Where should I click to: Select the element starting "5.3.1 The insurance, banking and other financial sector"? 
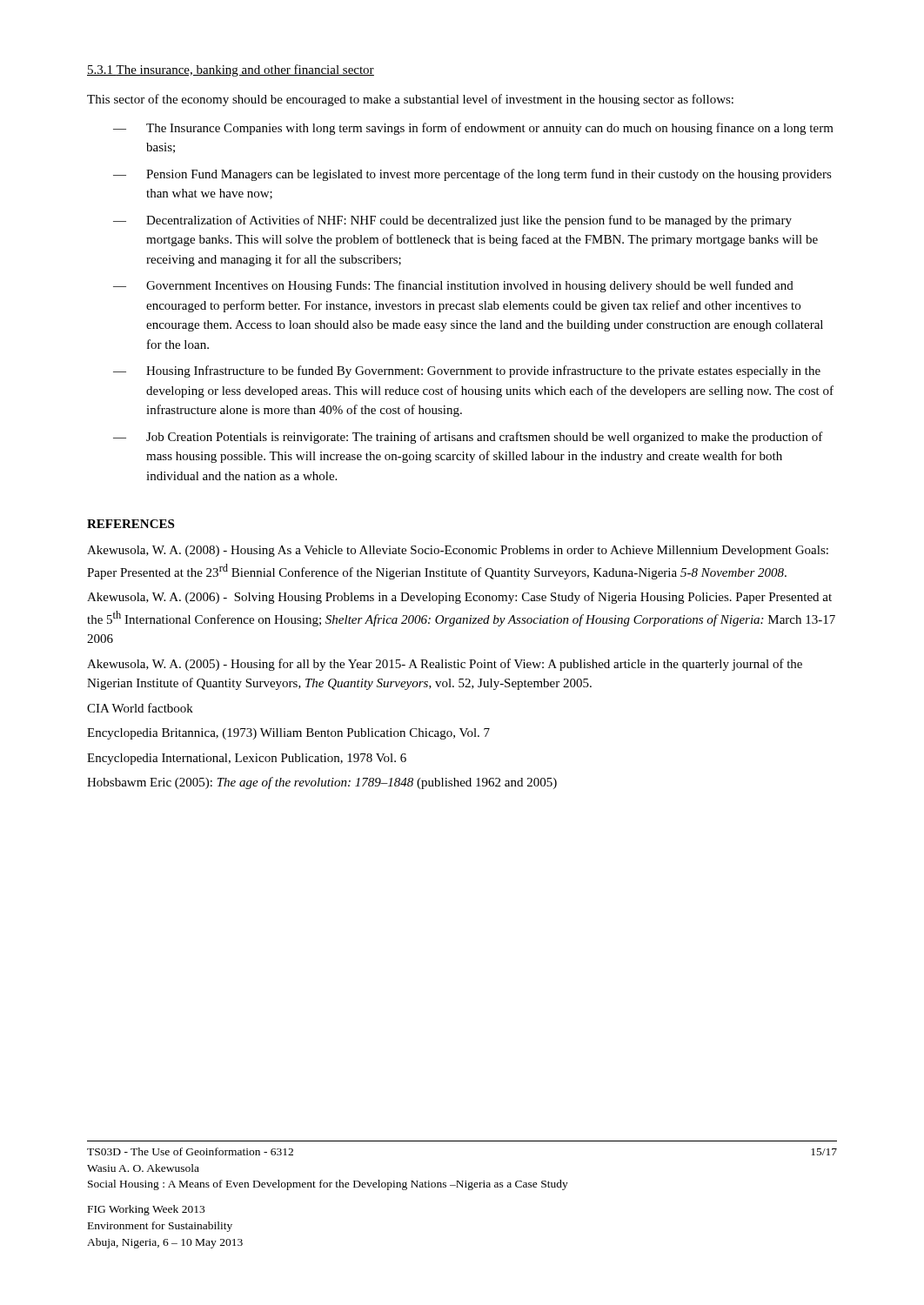coord(230,70)
